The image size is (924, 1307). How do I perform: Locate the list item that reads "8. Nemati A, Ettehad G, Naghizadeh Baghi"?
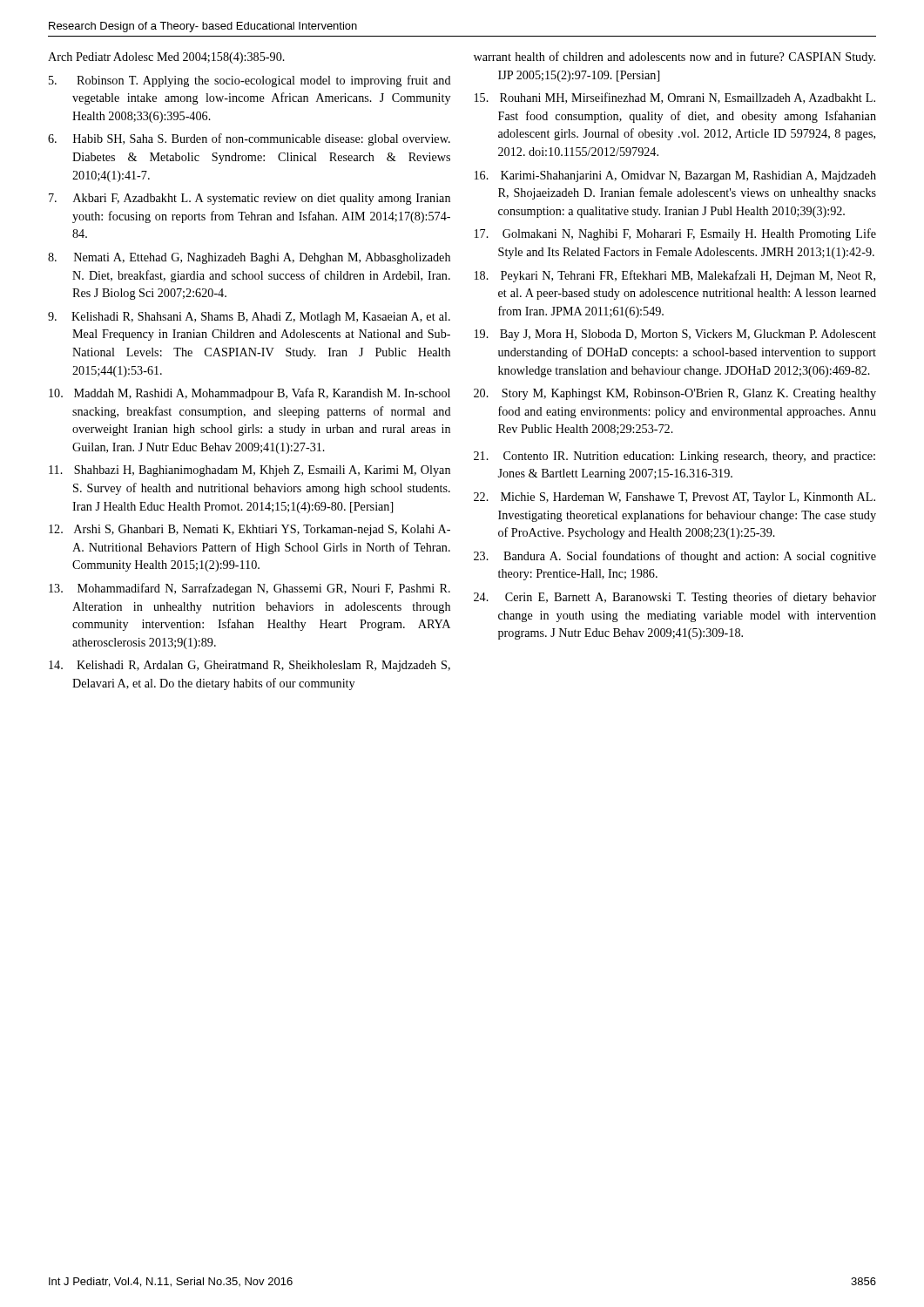point(249,275)
